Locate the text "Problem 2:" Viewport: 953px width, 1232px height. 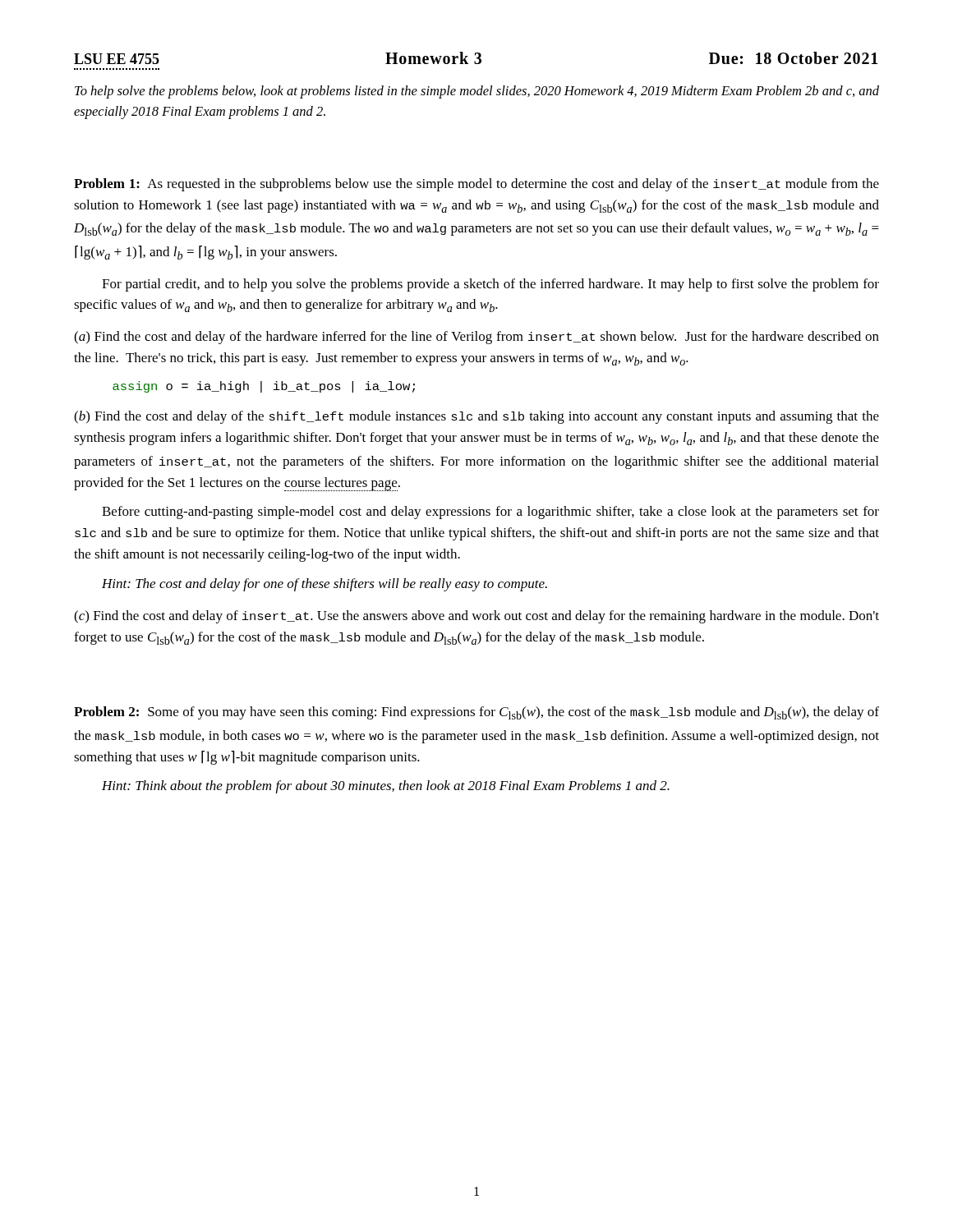pos(107,712)
